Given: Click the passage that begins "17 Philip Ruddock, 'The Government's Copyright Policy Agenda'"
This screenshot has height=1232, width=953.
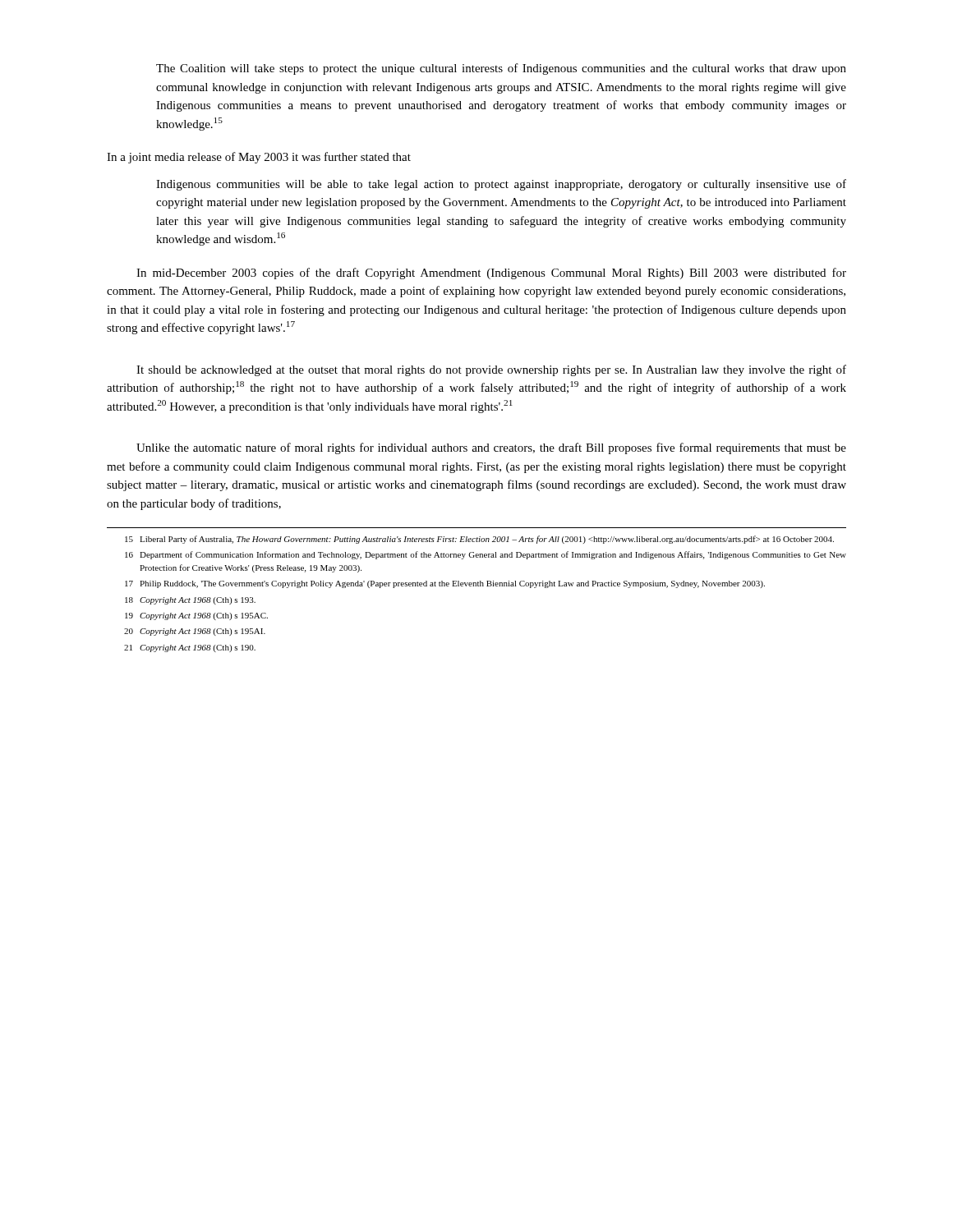Looking at the screenshot, I should [x=476, y=584].
